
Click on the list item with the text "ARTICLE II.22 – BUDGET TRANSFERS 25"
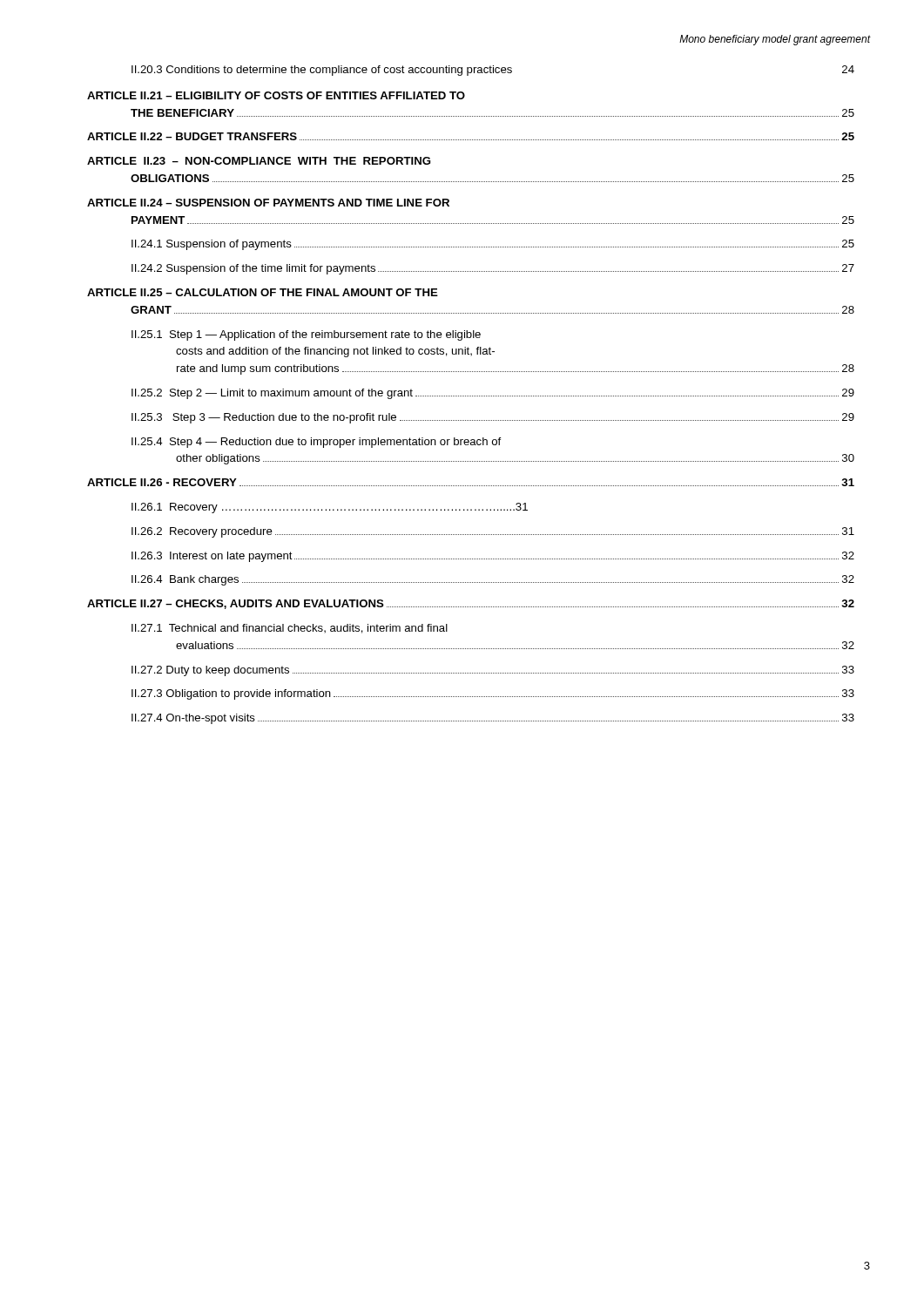point(471,137)
